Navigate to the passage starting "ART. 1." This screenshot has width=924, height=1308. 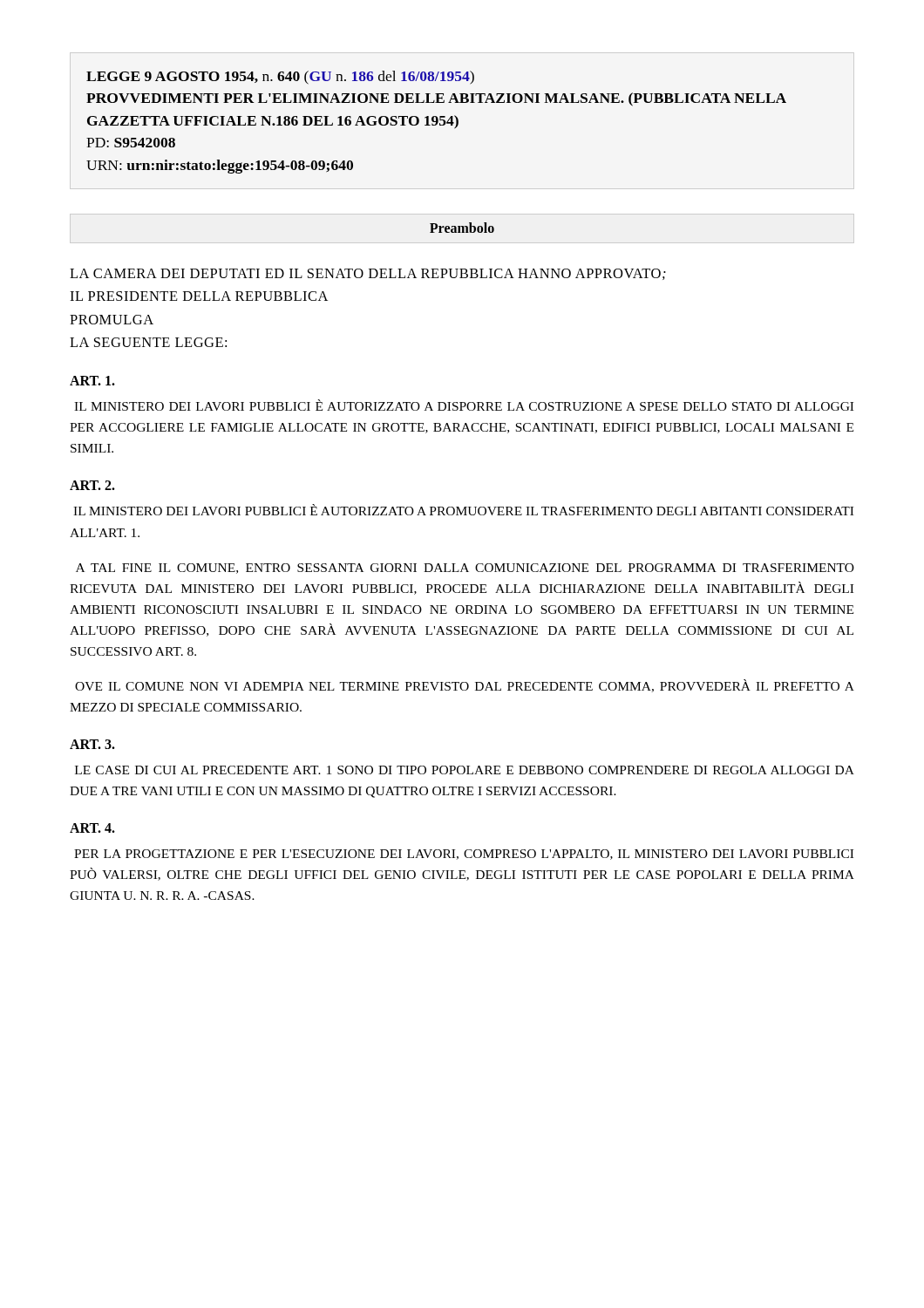(92, 381)
